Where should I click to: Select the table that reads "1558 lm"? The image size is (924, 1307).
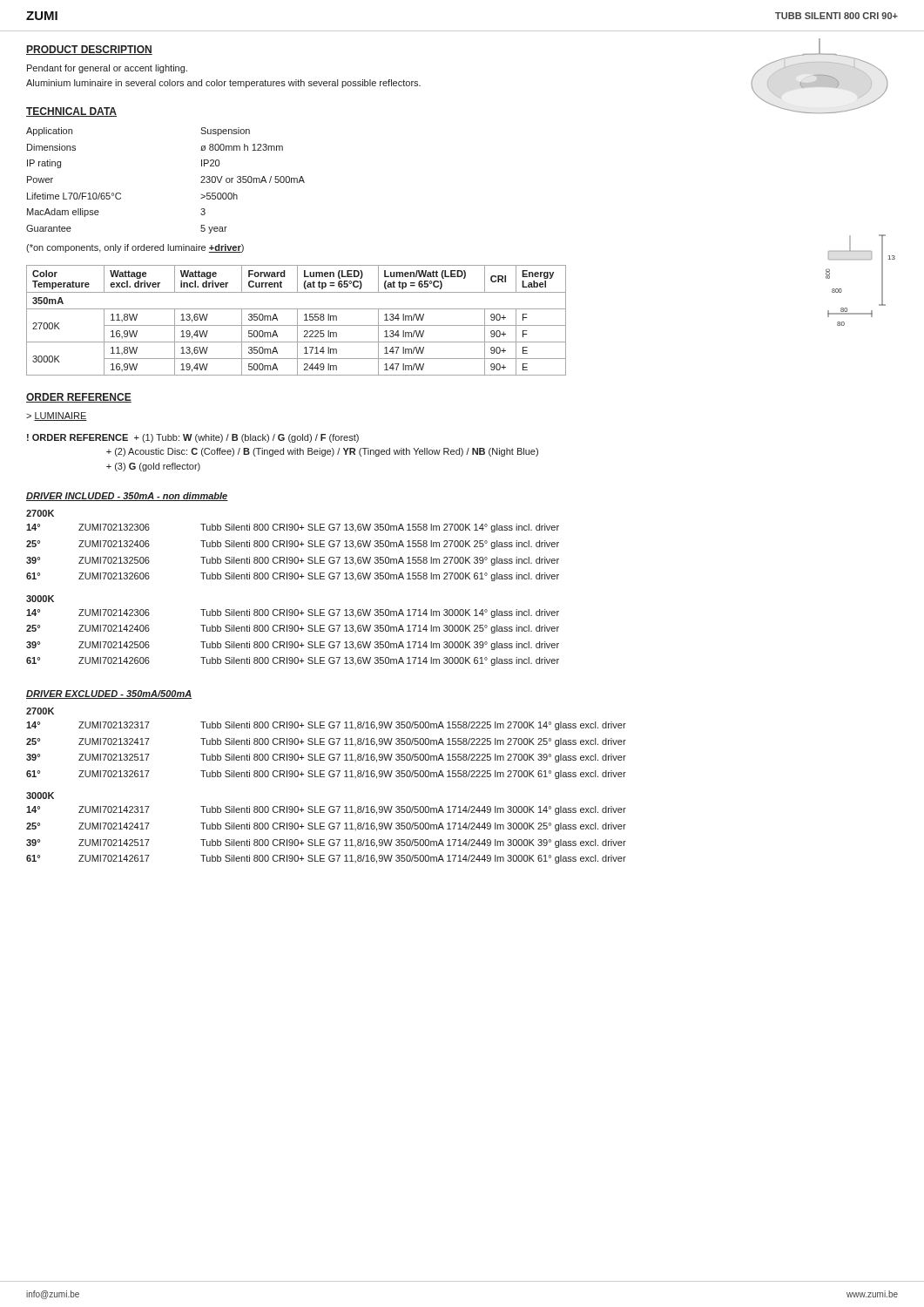point(462,320)
